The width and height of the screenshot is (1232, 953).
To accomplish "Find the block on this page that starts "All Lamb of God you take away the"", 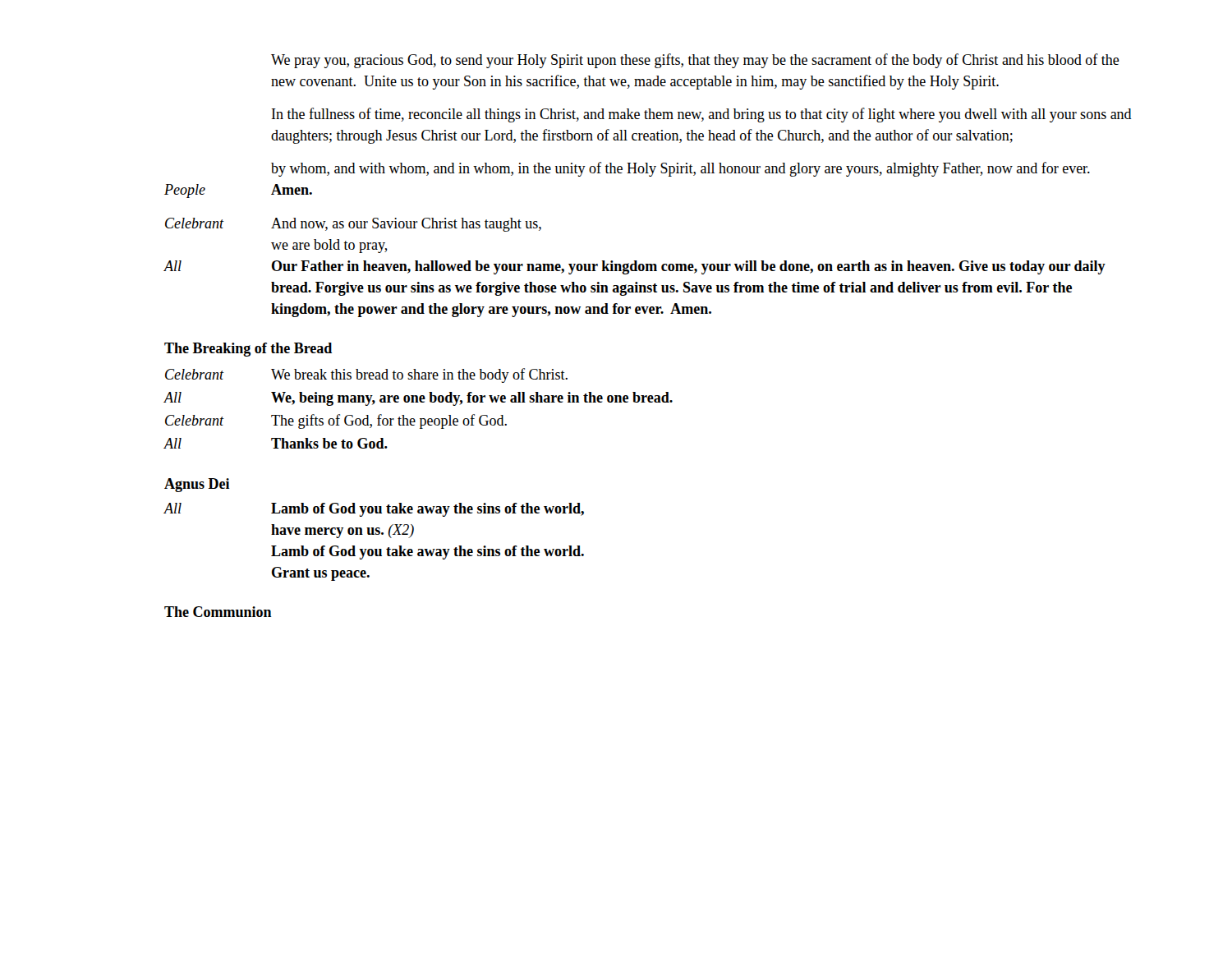I will click(374, 510).
